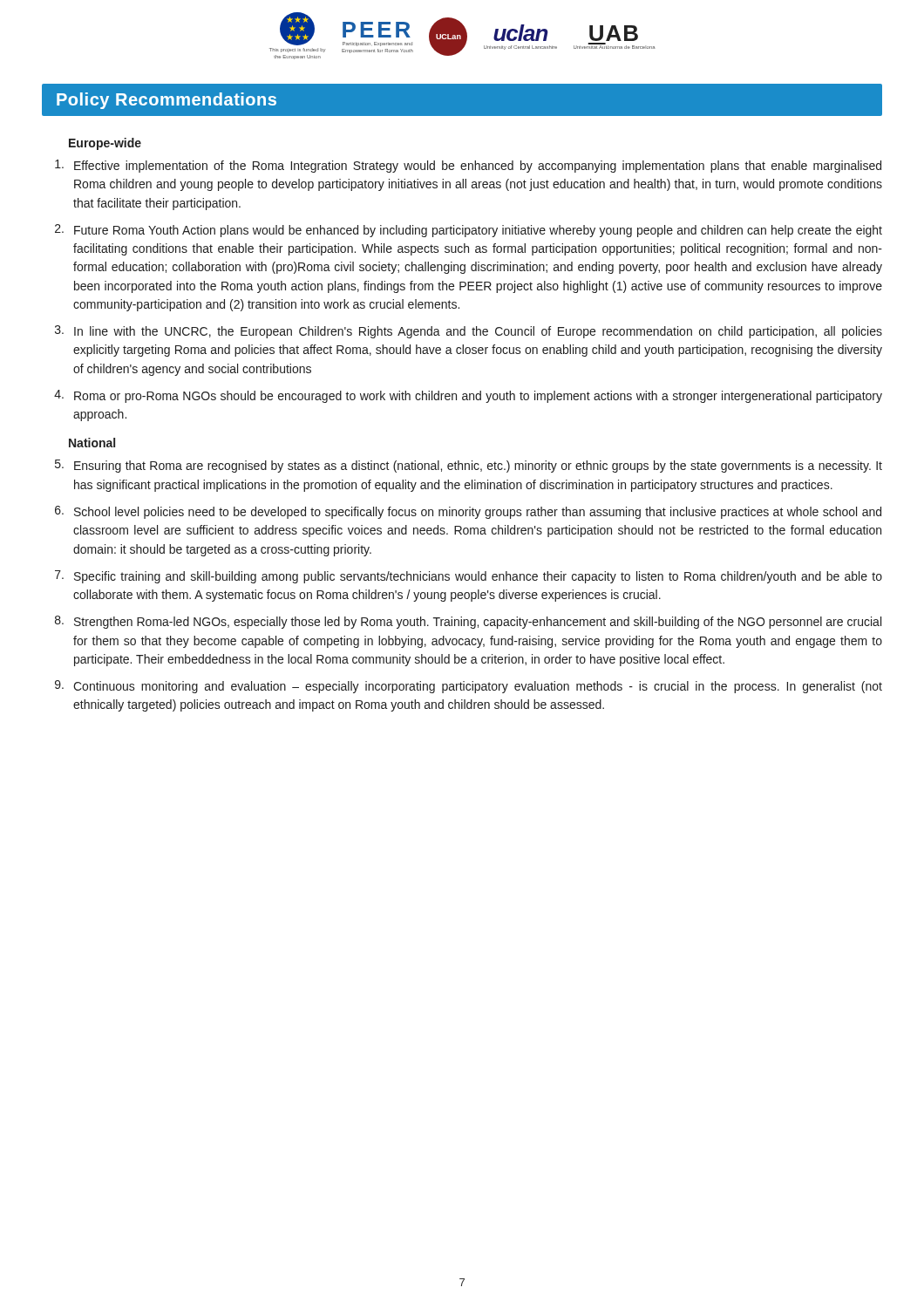Locate the list item that says "4. Roma or pro-Roma NGOs should"

point(462,406)
